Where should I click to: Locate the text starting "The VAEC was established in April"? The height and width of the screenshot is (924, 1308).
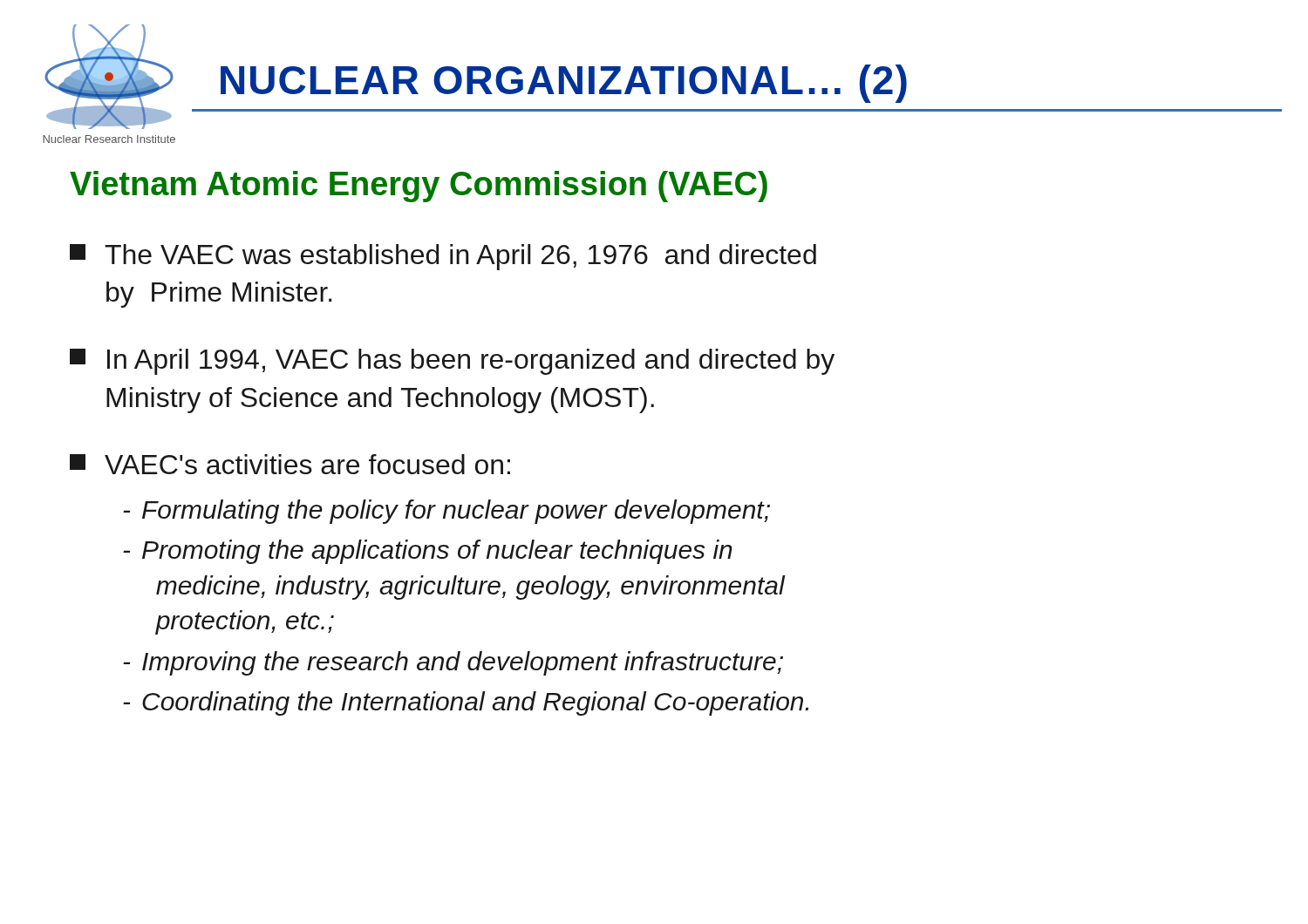click(654, 274)
